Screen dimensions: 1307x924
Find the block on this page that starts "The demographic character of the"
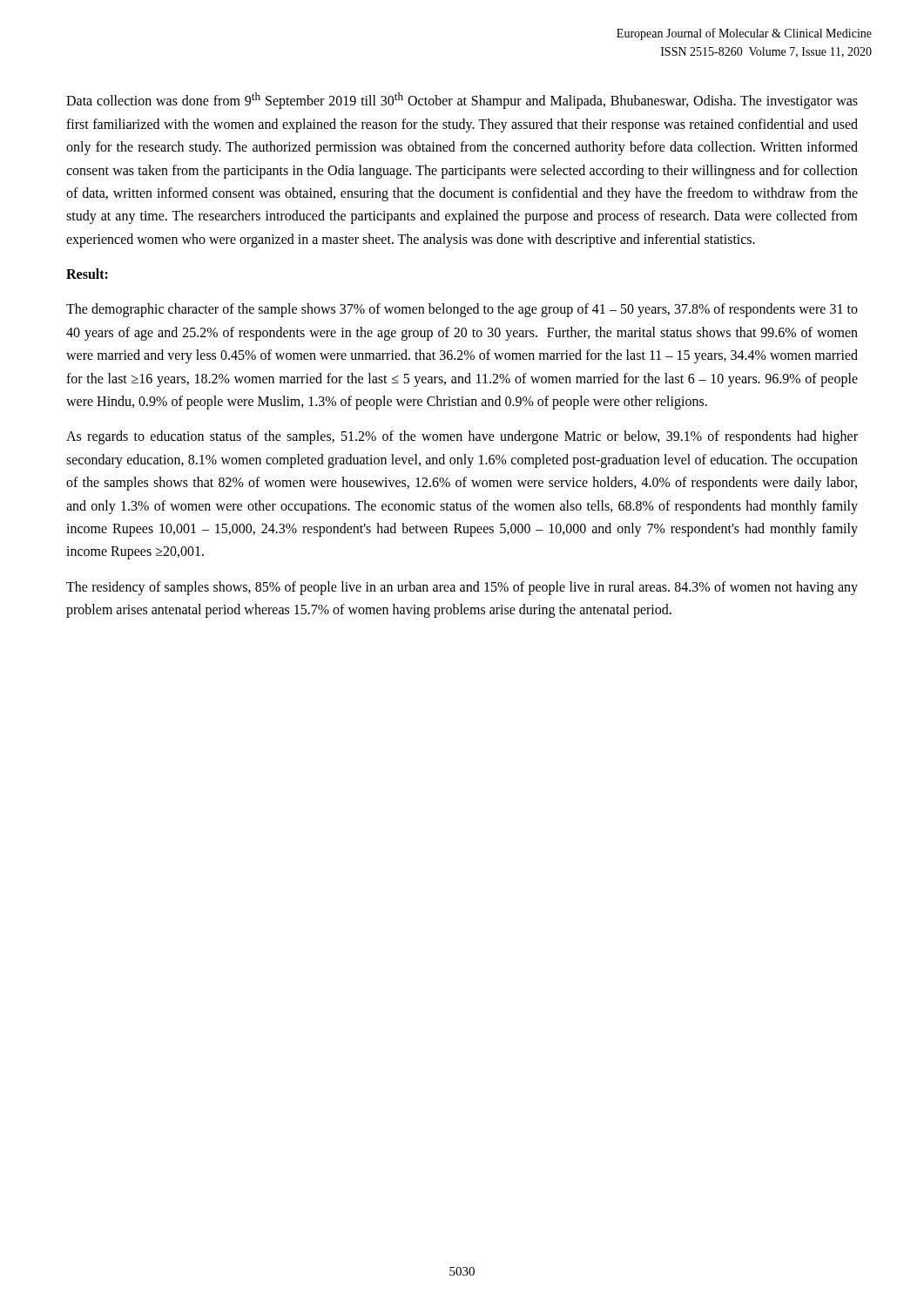pos(462,356)
